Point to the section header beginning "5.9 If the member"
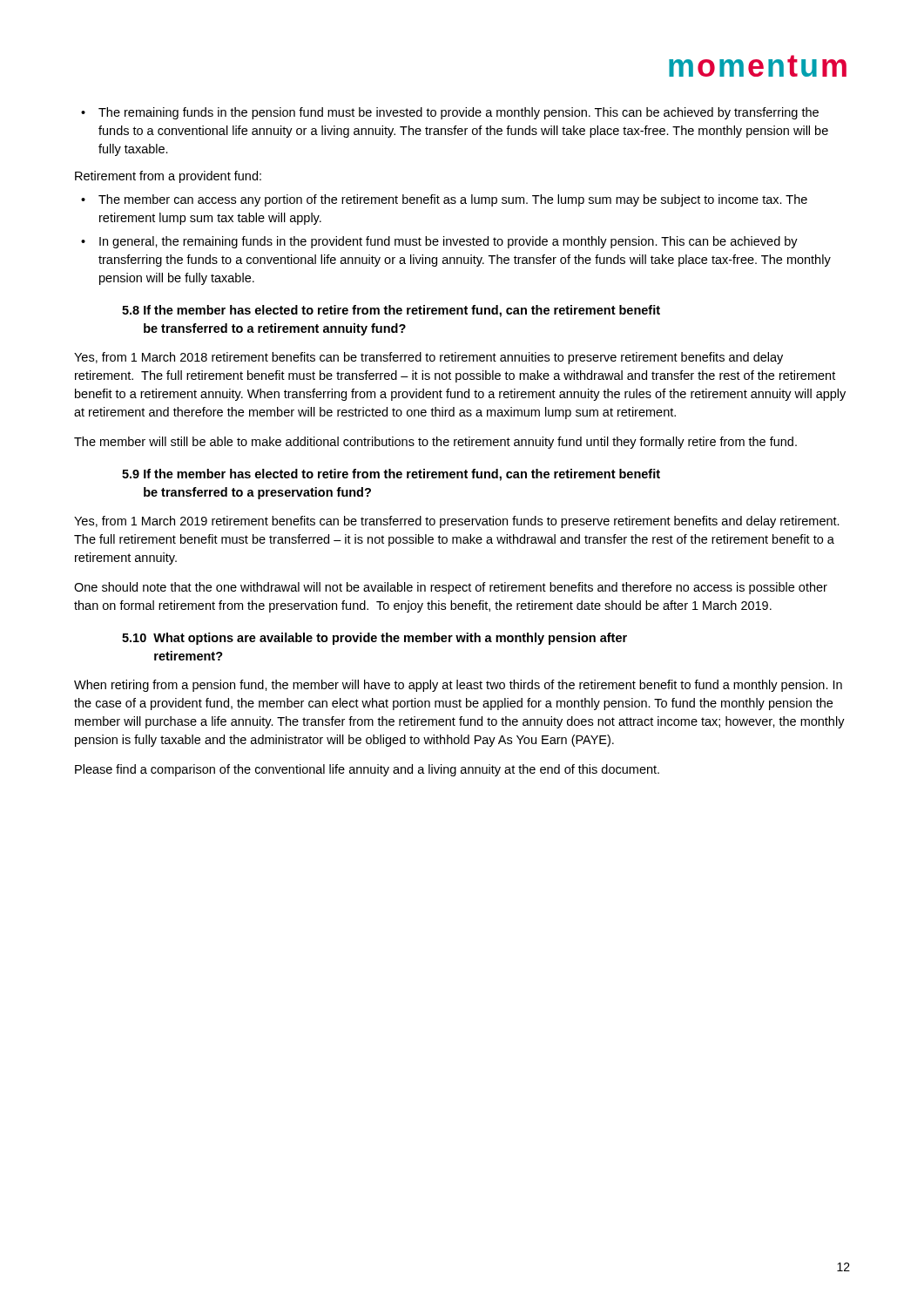The width and height of the screenshot is (924, 1307). [x=391, y=483]
